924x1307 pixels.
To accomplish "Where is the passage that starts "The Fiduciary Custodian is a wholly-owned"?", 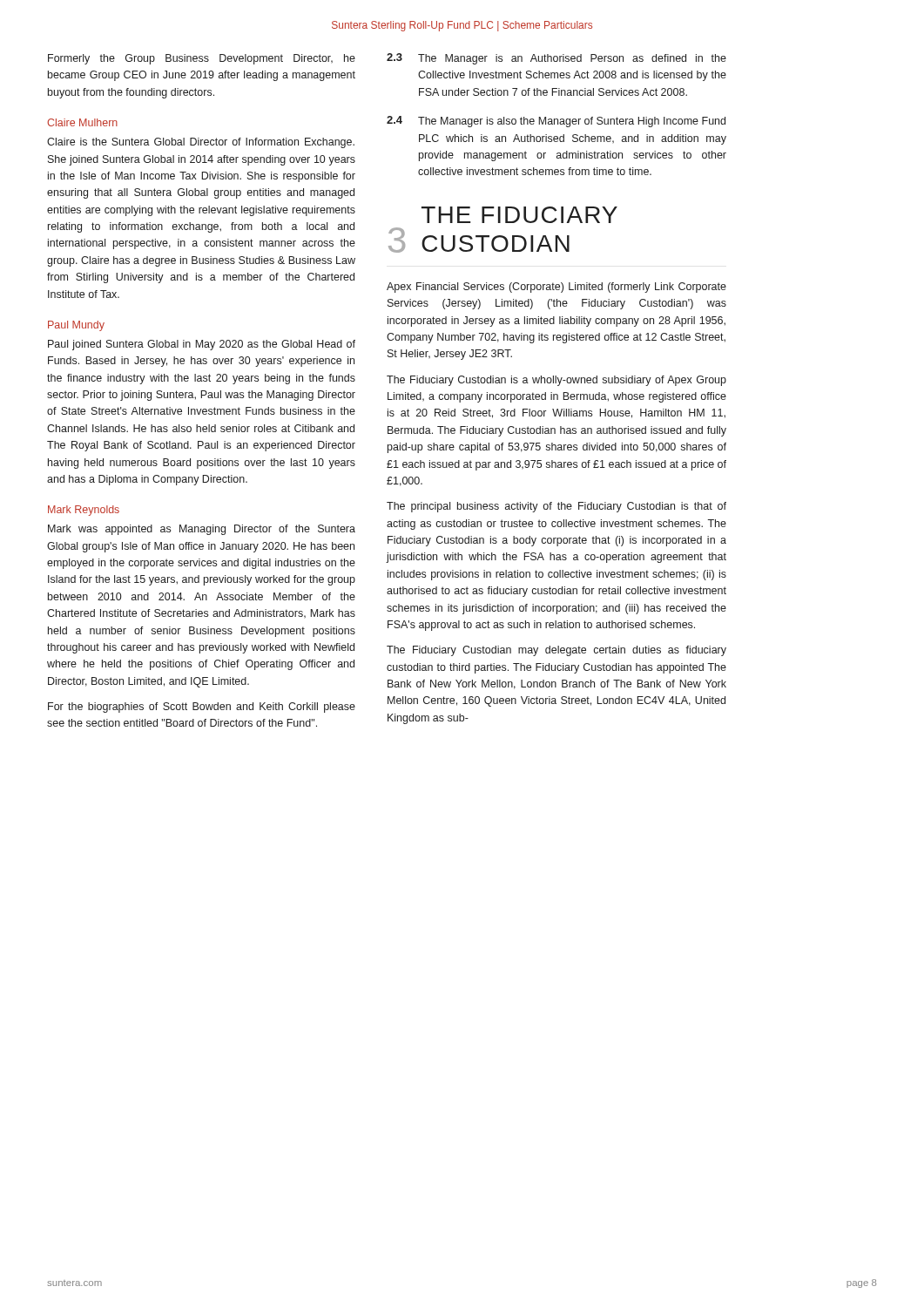I will coord(557,430).
